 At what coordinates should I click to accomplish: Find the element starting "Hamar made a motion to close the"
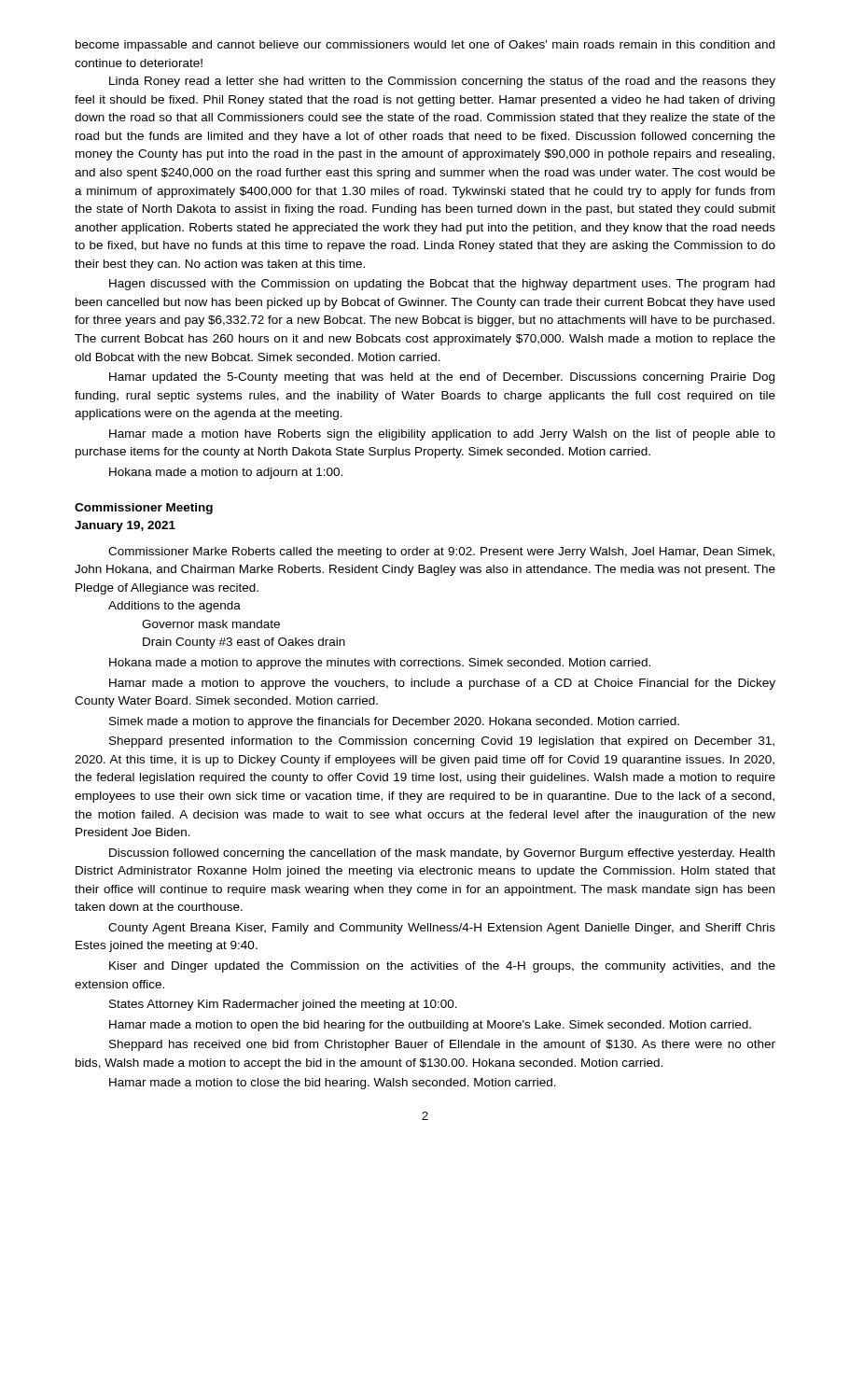[425, 1083]
